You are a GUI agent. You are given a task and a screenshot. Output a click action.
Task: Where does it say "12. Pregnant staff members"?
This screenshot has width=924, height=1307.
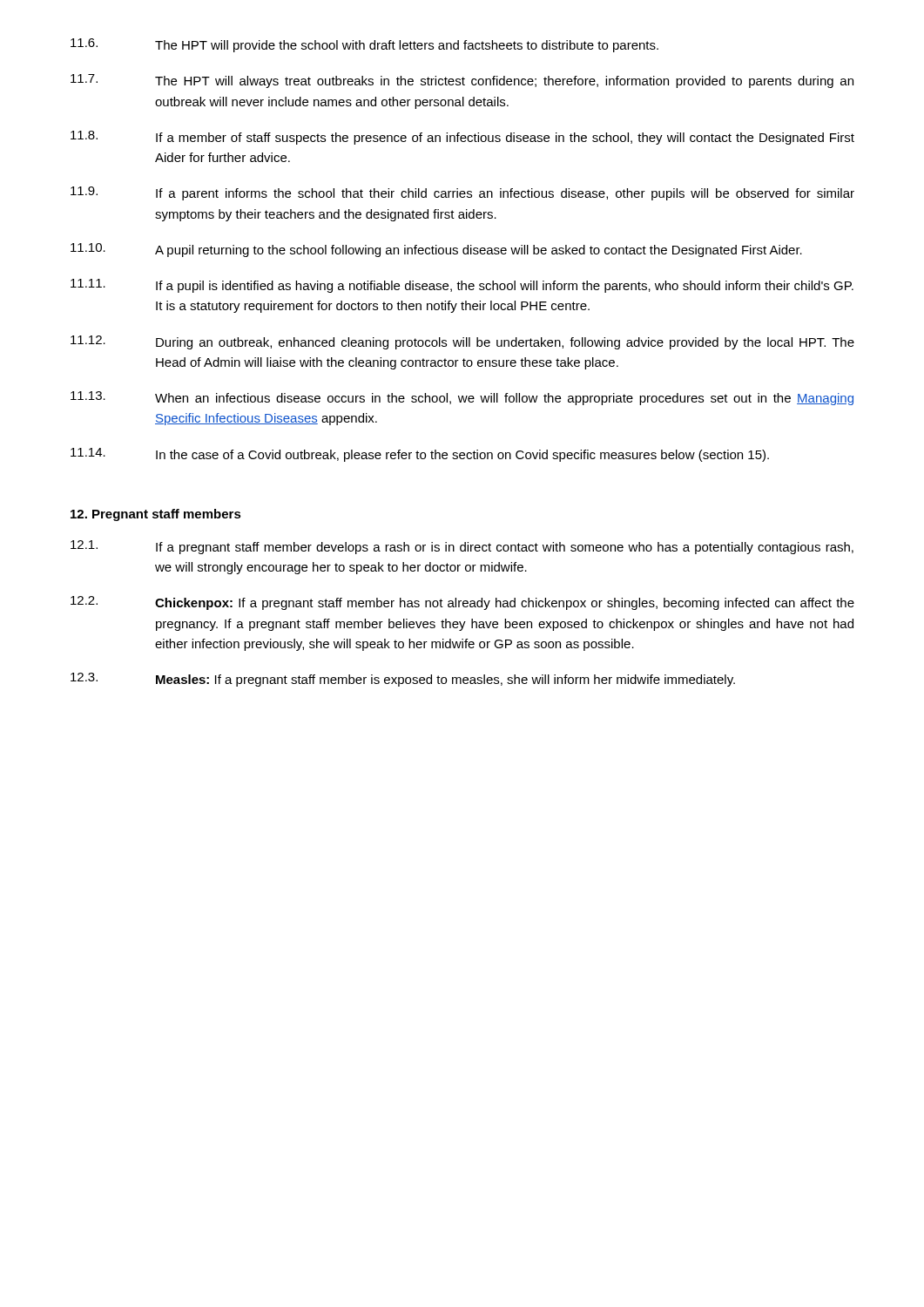[x=155, y=513]
